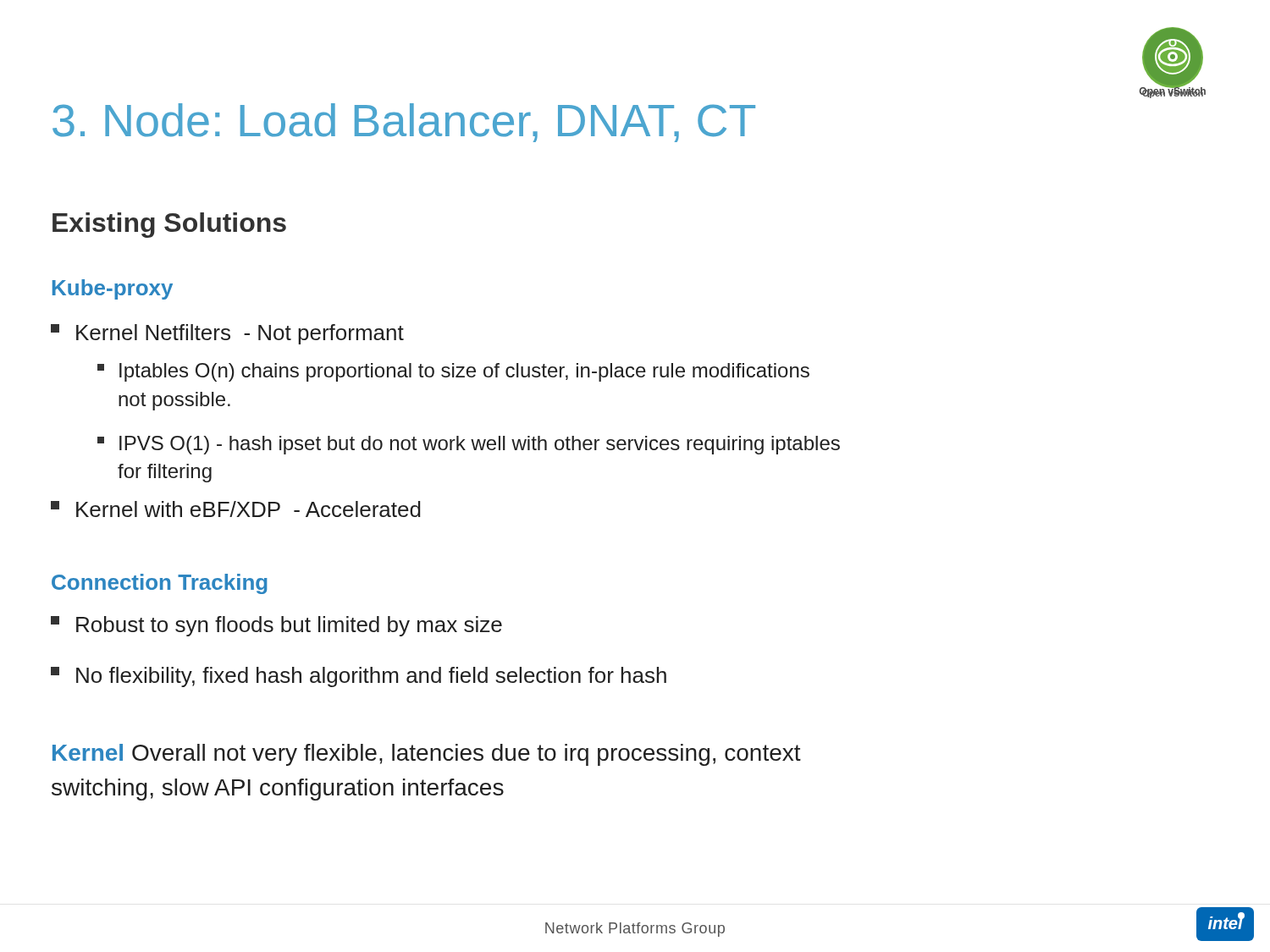Click on the text block that says "Kernel Overall not very"
The width and height of the screenshot is (1270, 952).
click(627, 771)
